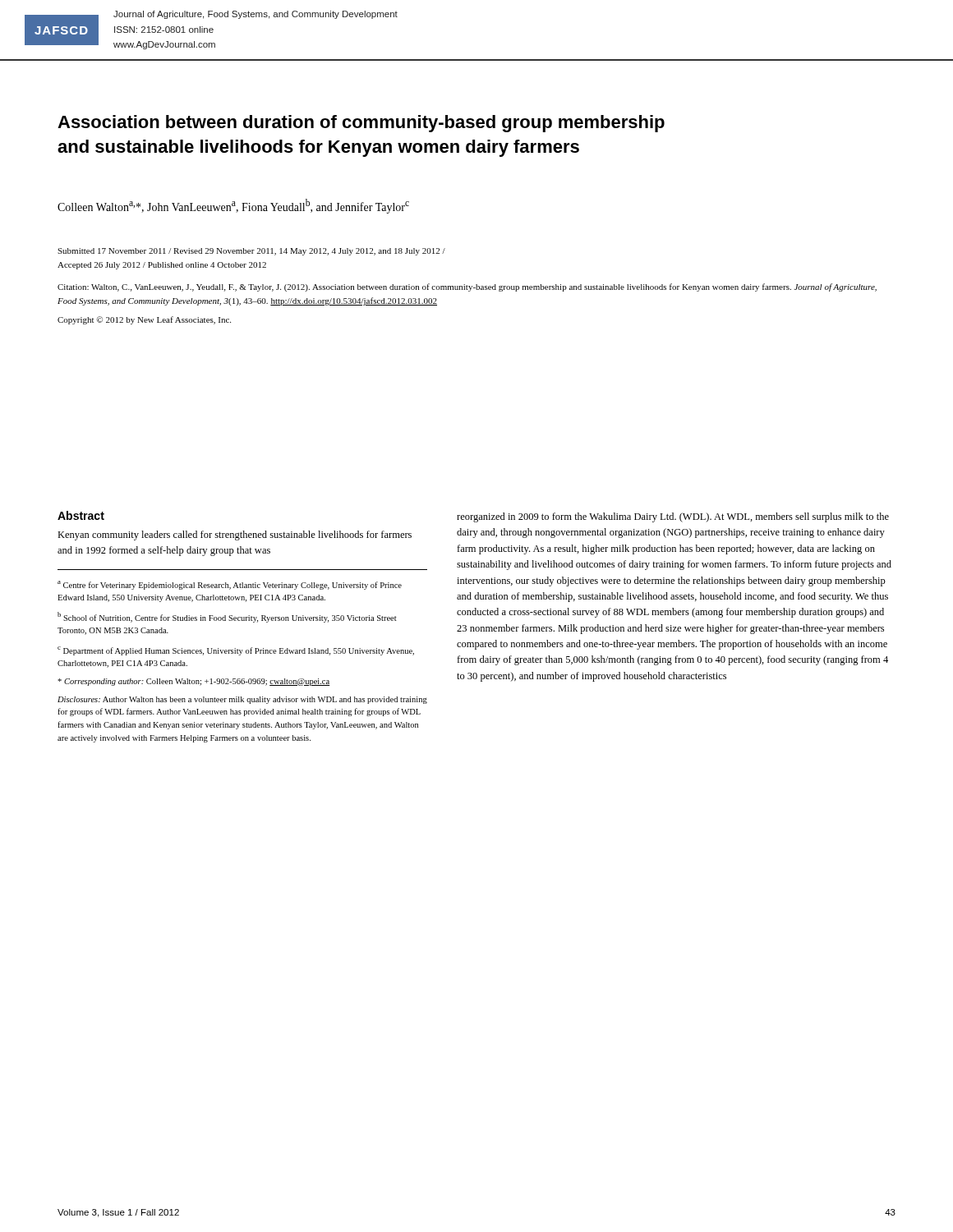Find the element starting "reorganized in 2009 to form"

(674, 596)
